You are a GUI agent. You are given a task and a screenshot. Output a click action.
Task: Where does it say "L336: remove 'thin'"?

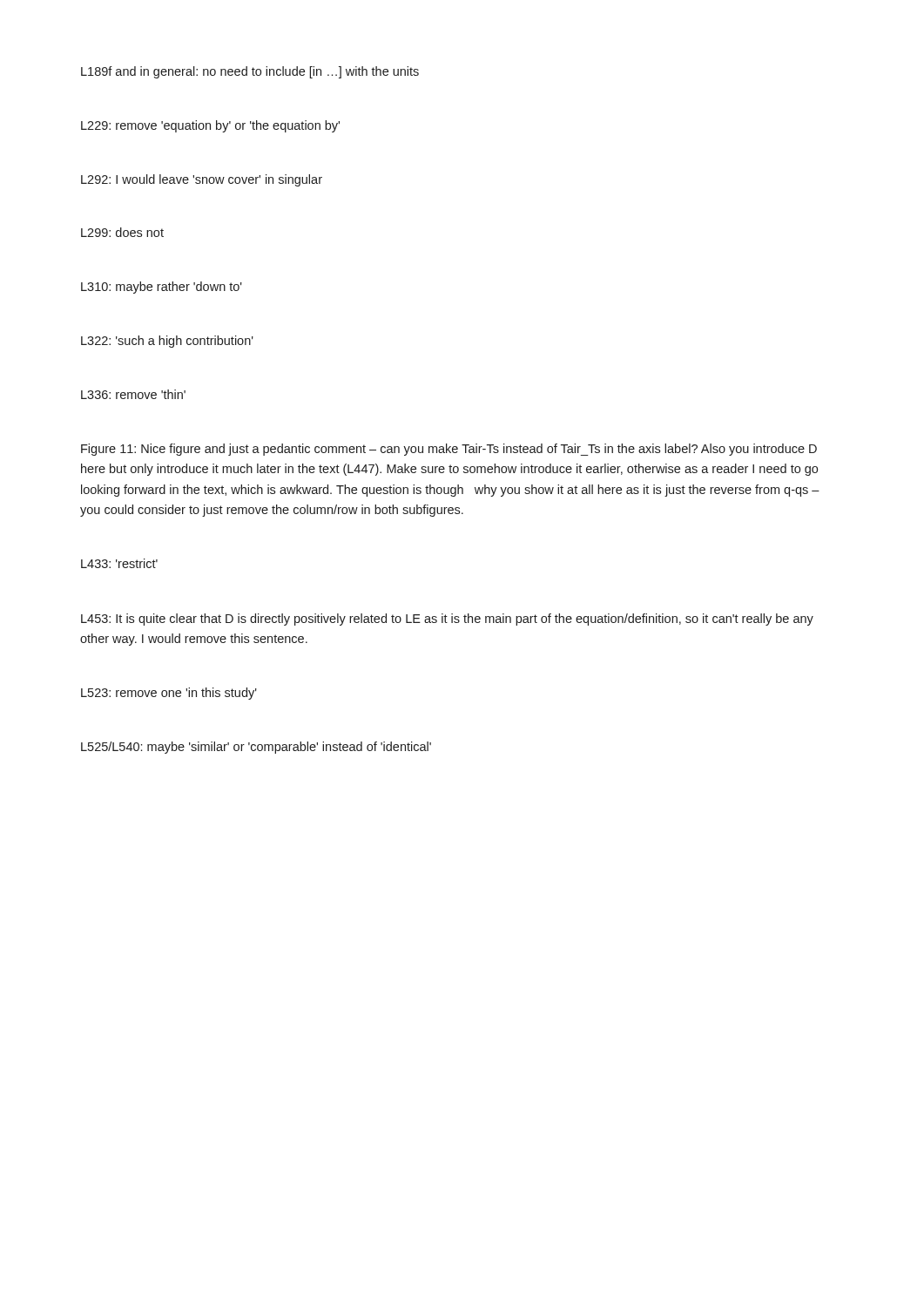point(133,394)
